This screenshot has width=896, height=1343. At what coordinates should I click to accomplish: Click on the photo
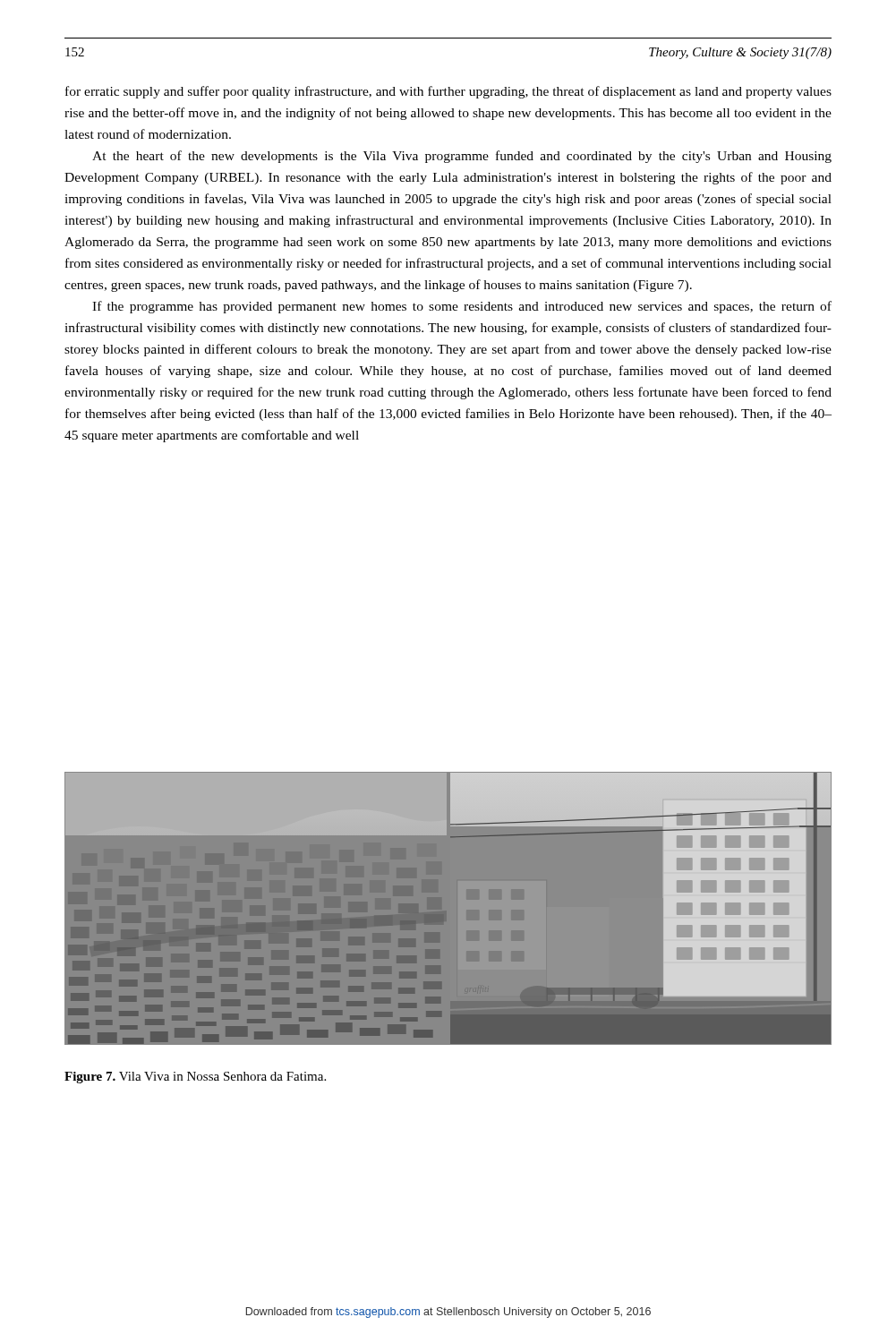point(448,908)
